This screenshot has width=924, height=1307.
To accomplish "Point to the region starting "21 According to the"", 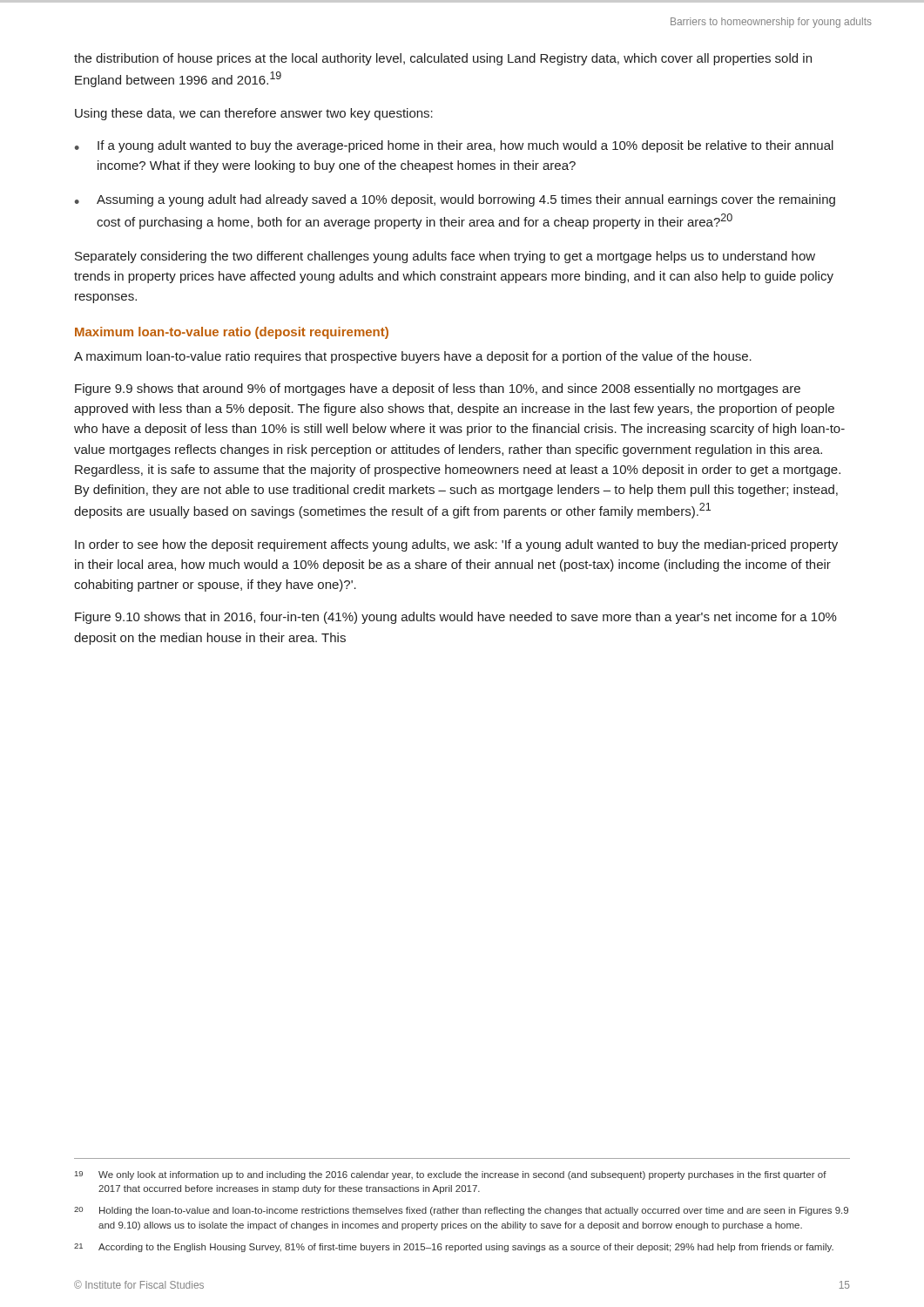I will [454, 1248].
